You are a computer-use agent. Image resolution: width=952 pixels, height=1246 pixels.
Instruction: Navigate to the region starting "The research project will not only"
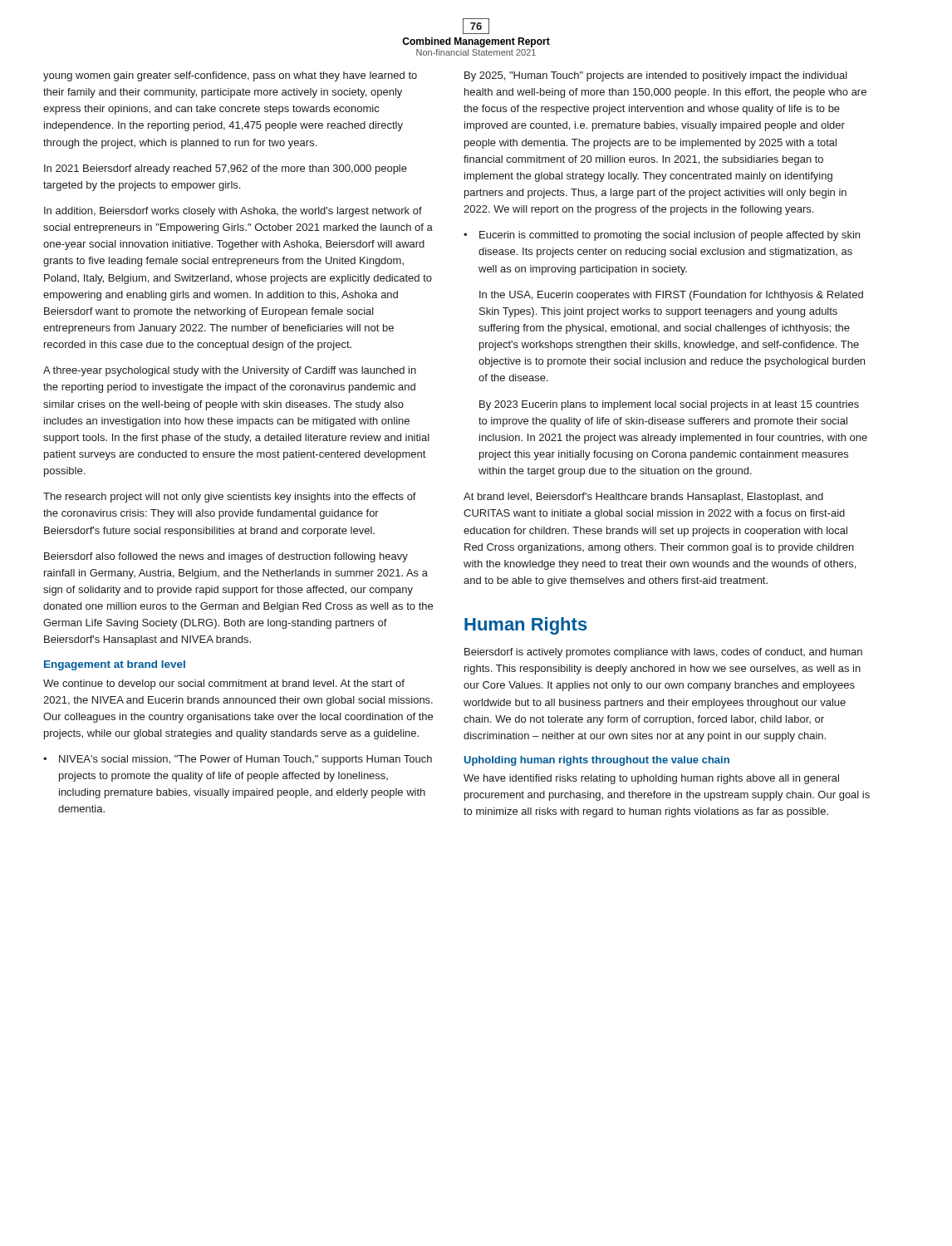pyautogui.click(x=238, y=514)
